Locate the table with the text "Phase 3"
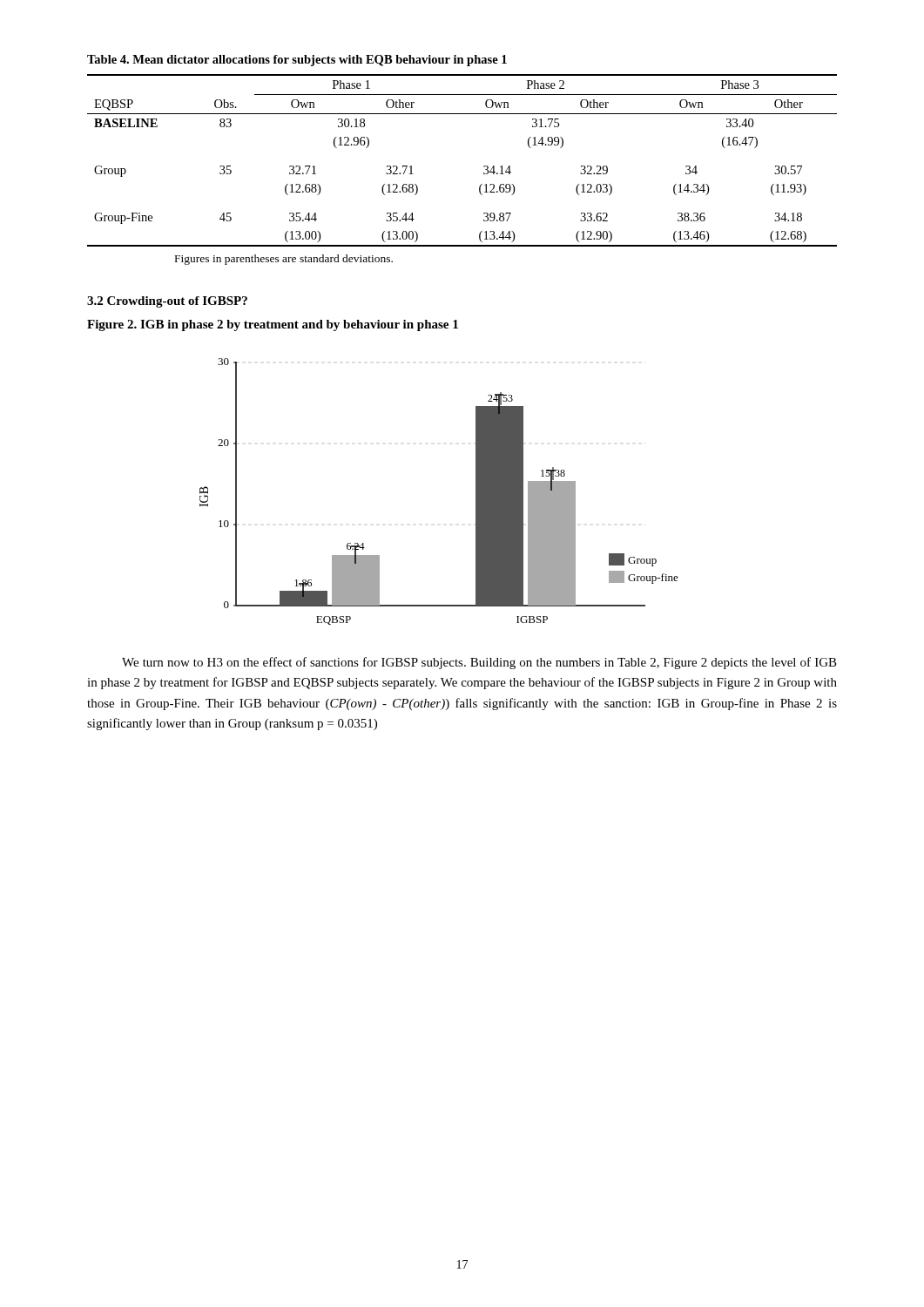The width and height of the screenshot is (924, 1307). (462, 160)
